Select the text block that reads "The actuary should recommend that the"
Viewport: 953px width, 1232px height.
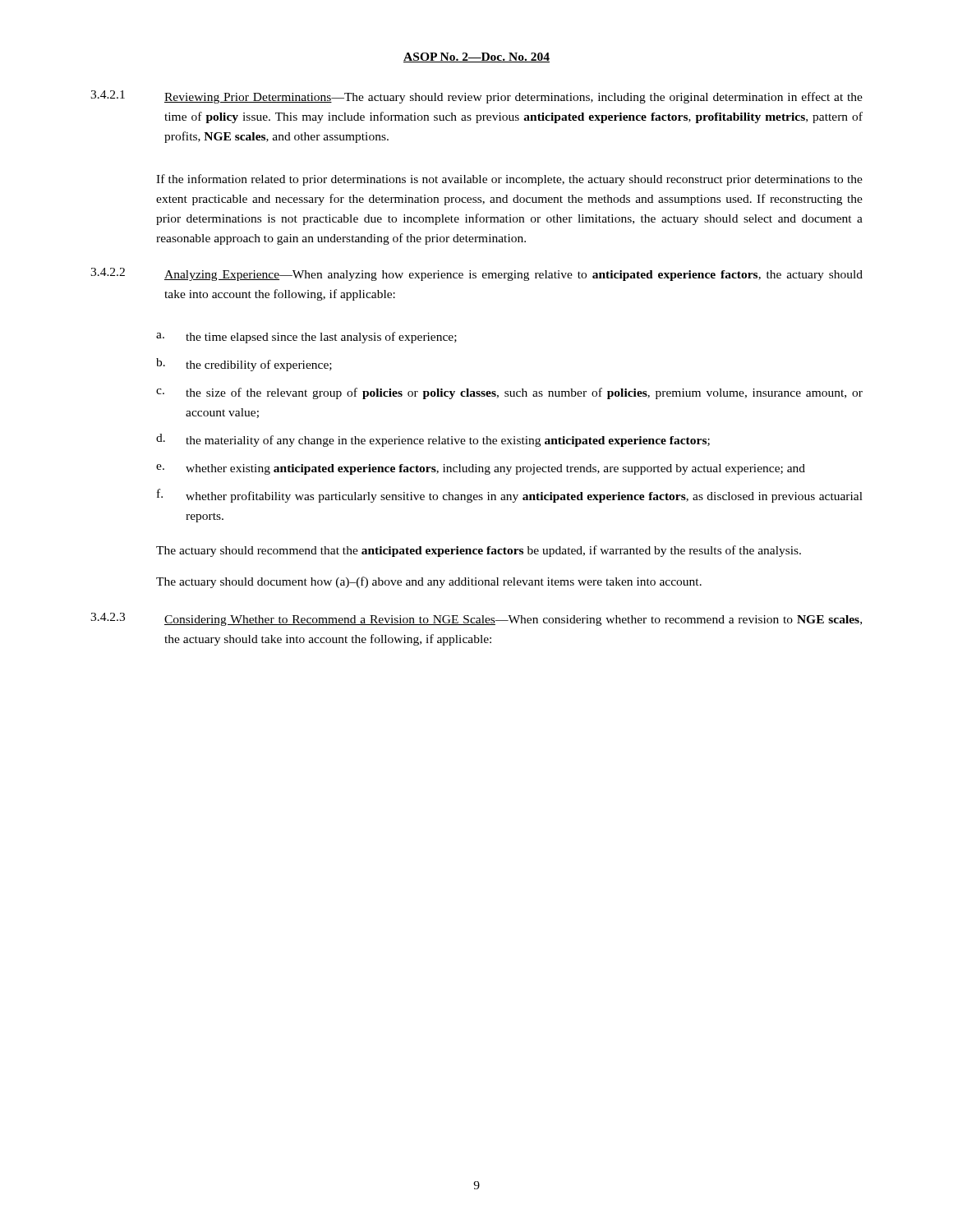(x=479, y=550)
